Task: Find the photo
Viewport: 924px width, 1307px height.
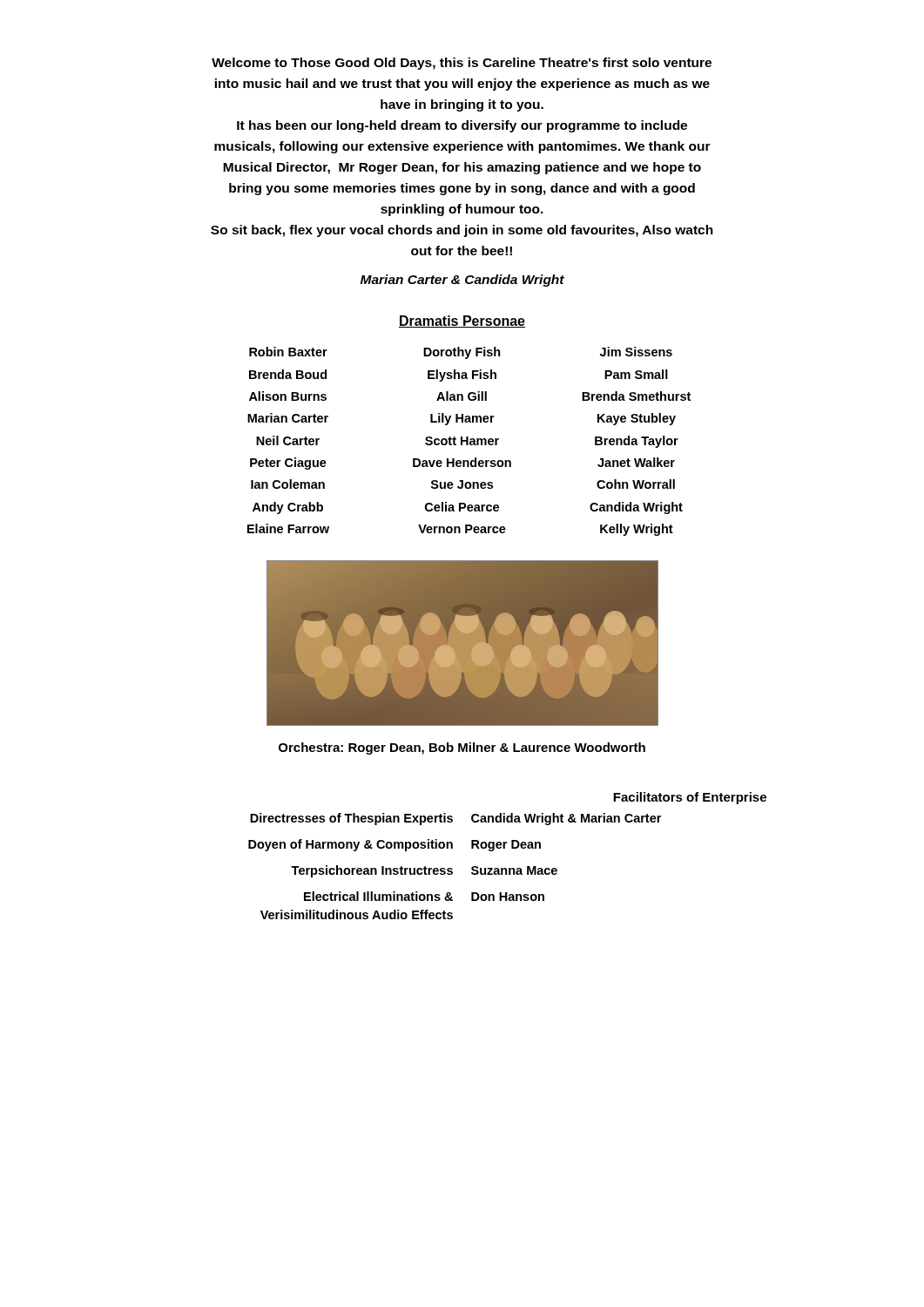Action: tap(462, 643)
